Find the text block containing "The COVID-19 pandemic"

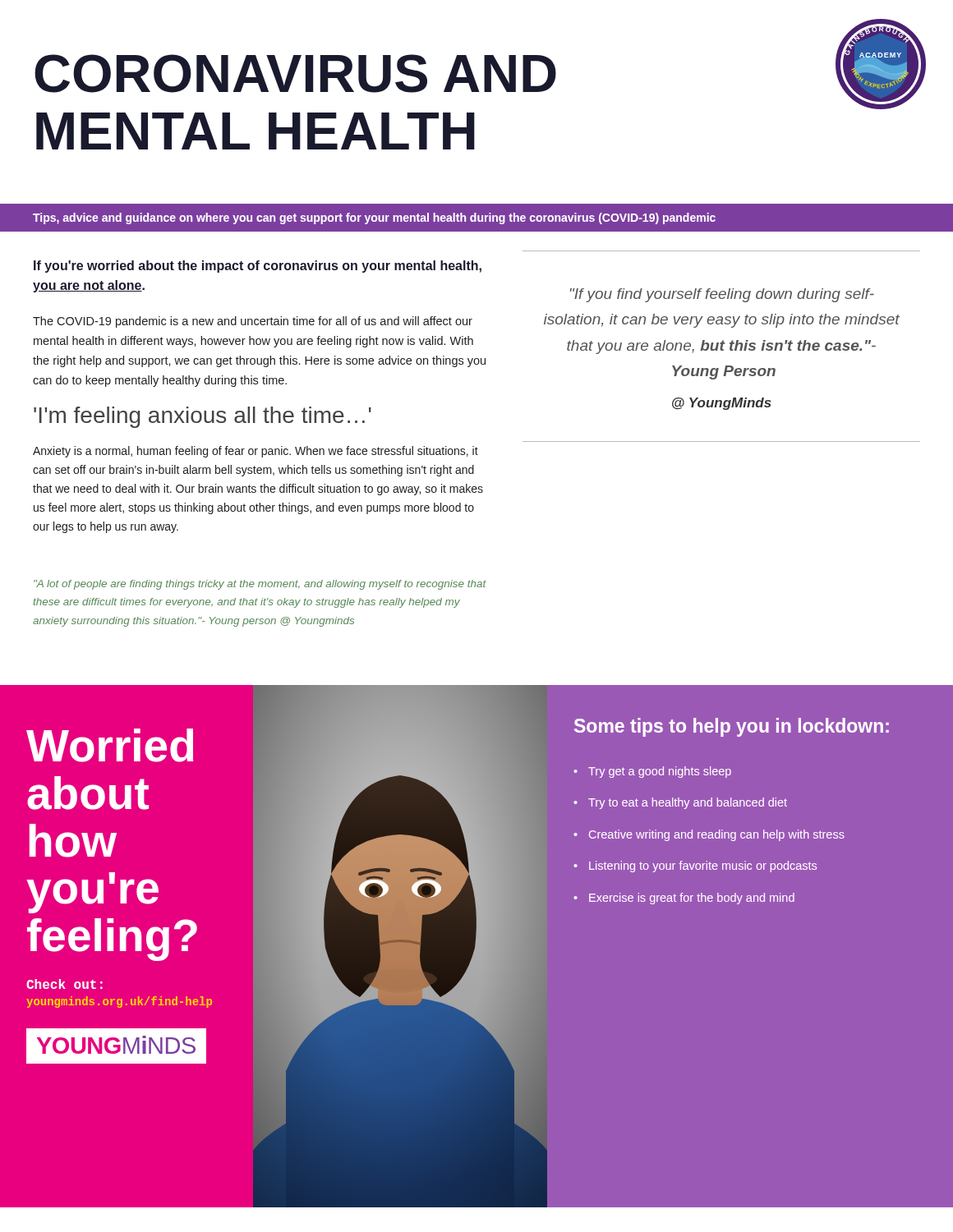pyautogui.click(x=261, y=351)
